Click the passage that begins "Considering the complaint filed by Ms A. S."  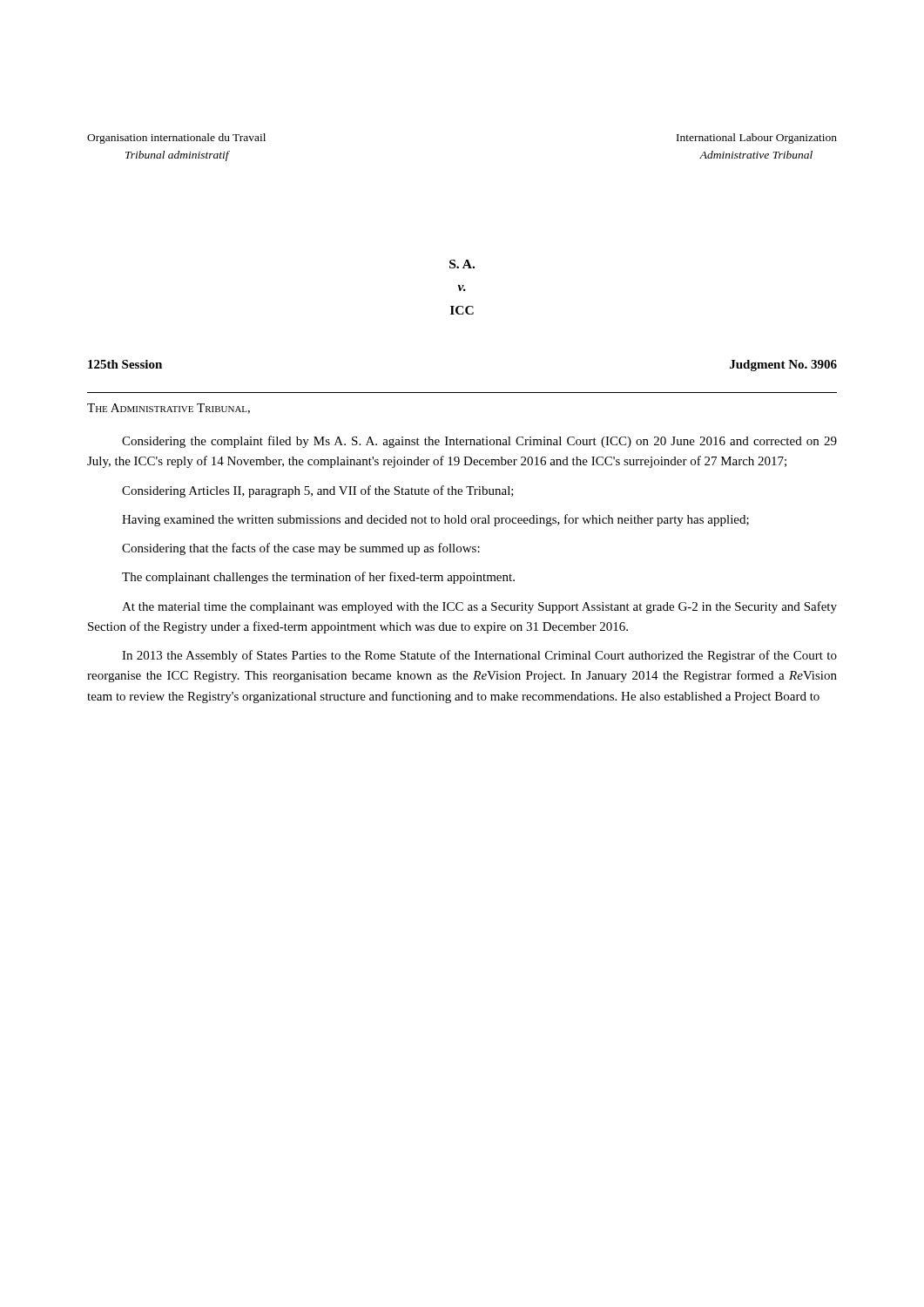click(x=462, y=451)
